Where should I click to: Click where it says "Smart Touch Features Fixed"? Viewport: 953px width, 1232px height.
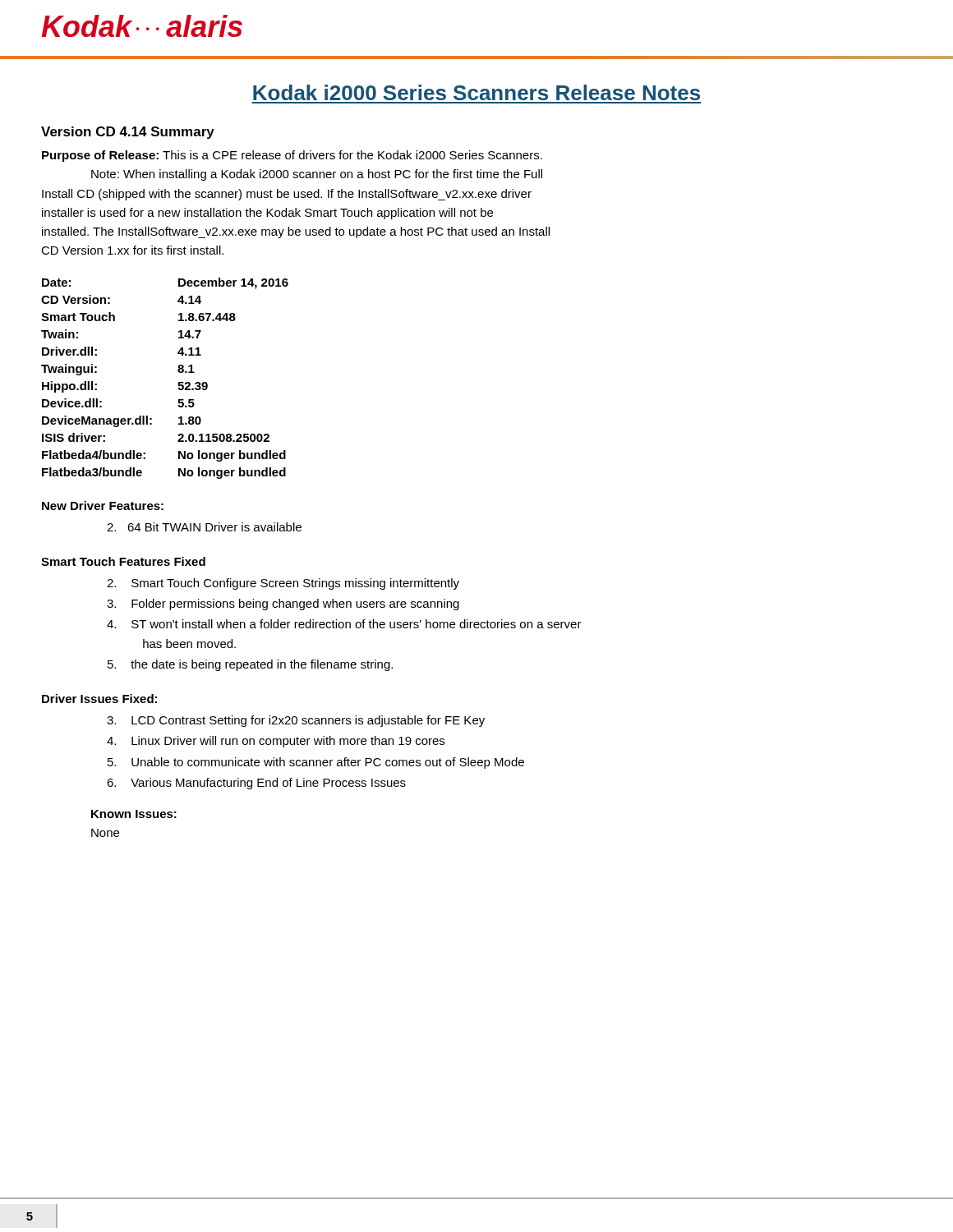tap(123, 561)
